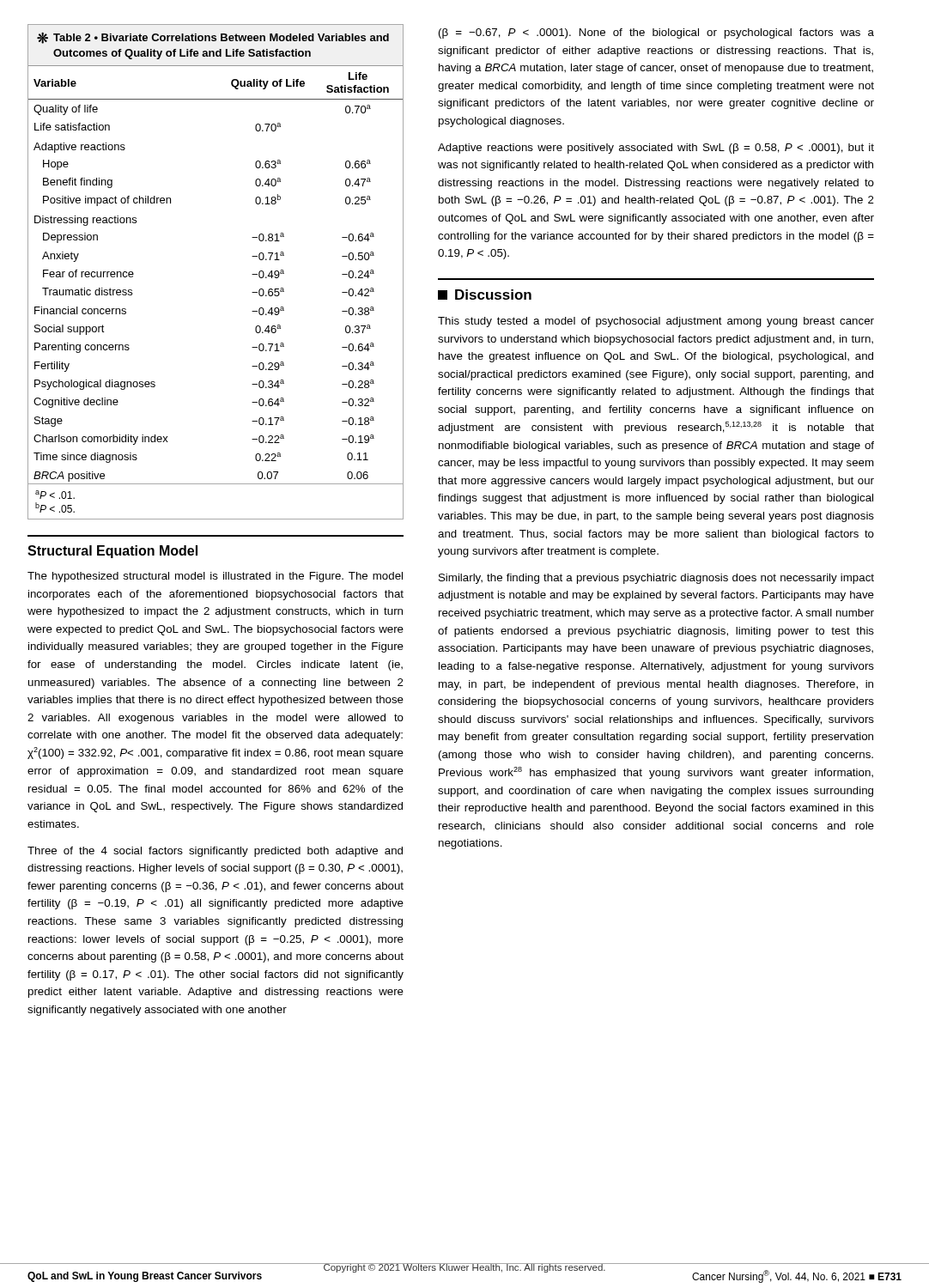Select a table
Screen dimensions: 1288x929
tap(216, 272)
